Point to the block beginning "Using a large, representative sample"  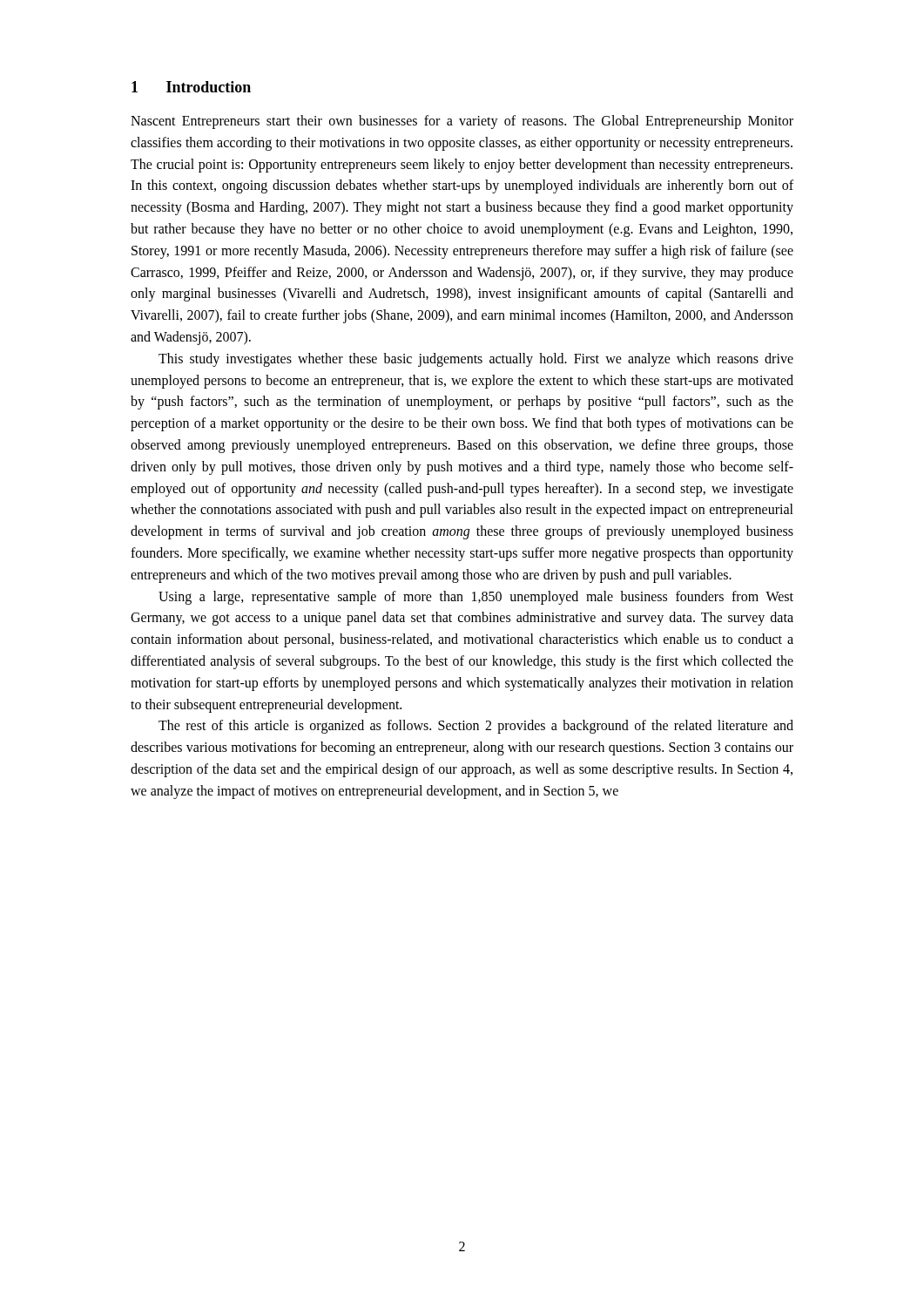462,651
